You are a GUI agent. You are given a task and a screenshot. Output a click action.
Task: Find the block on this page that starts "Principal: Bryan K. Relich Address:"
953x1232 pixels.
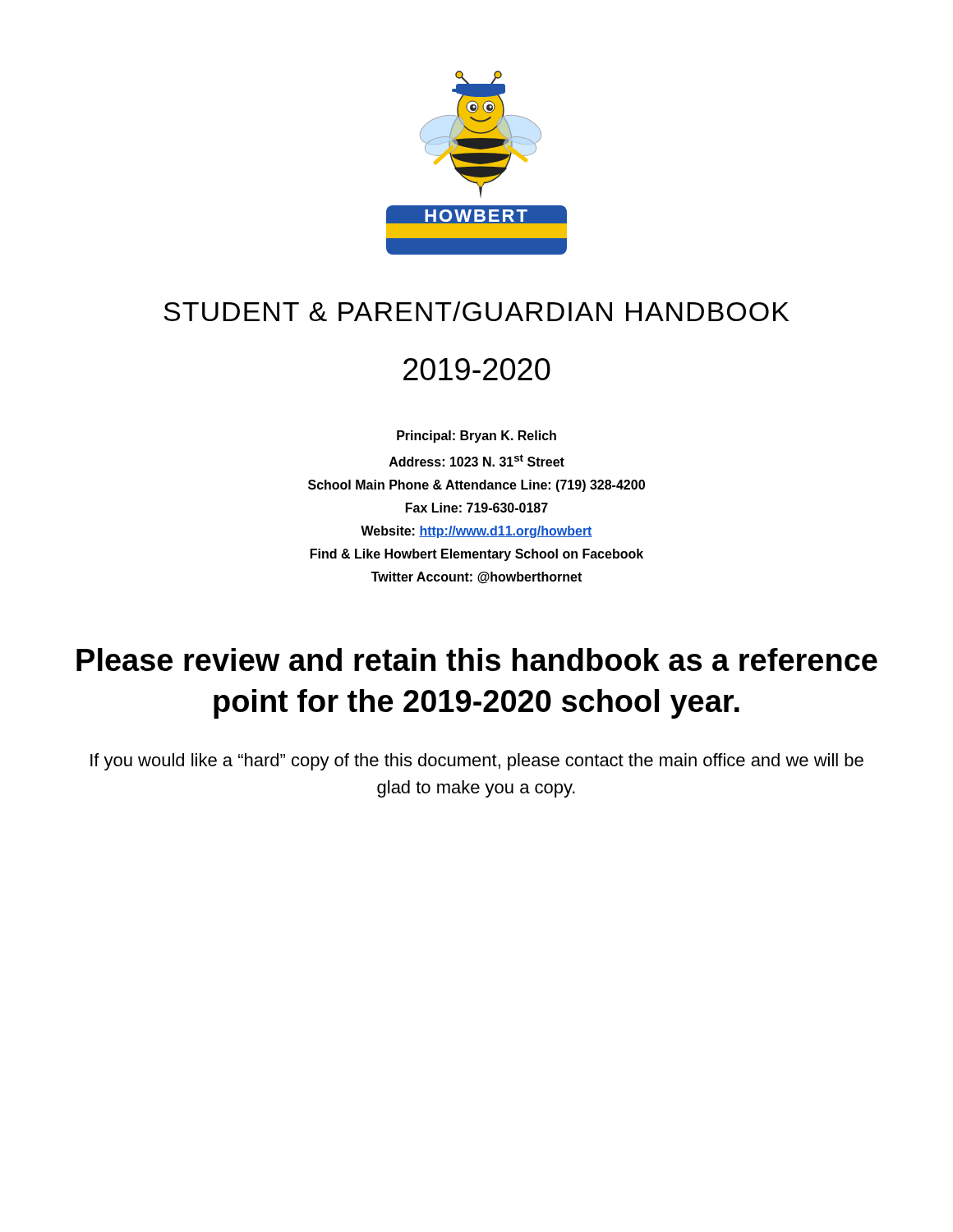coord(476,507)
